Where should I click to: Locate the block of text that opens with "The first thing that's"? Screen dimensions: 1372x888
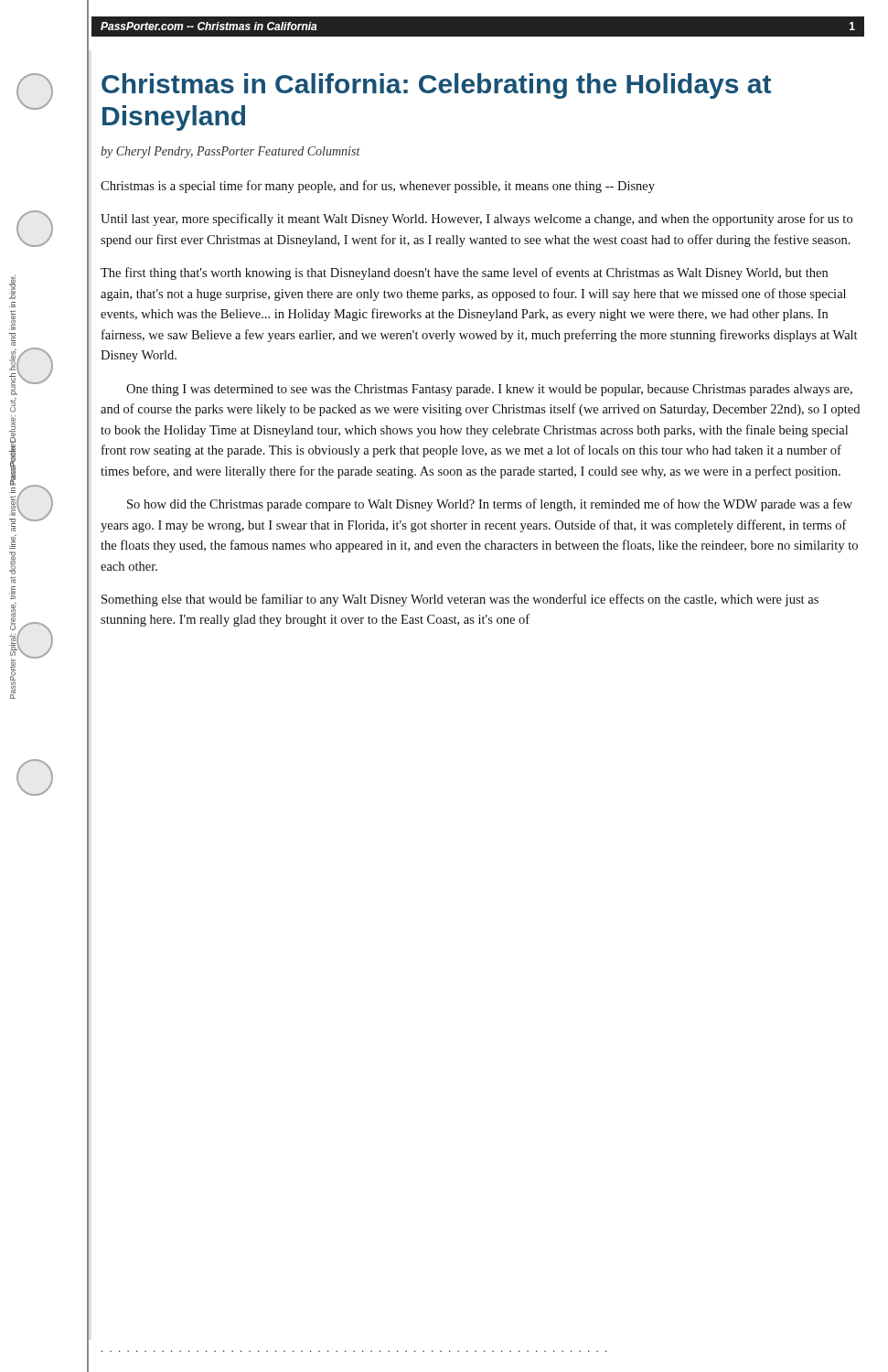pos(479,314)
